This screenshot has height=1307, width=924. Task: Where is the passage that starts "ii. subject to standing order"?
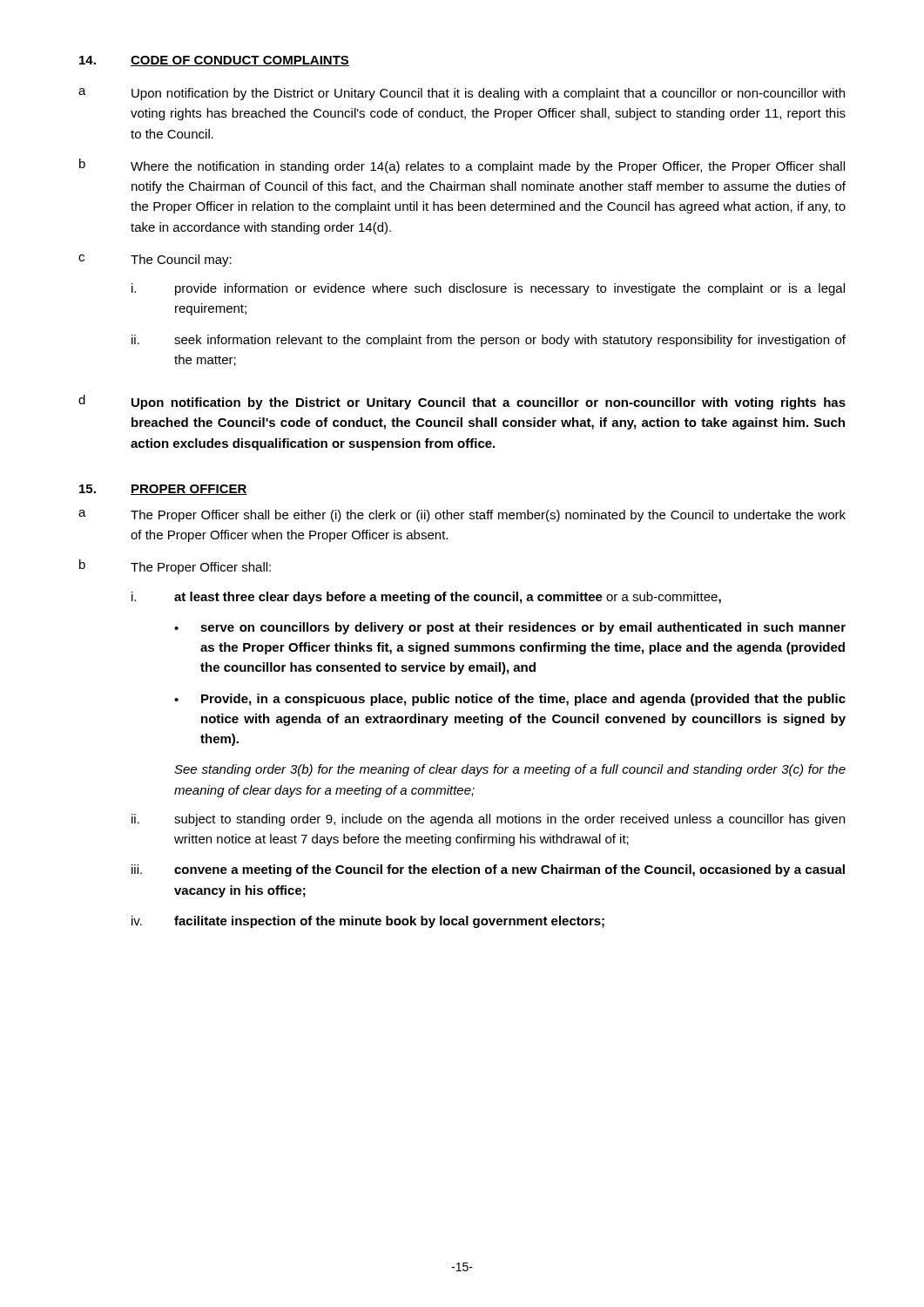(488, 829)
